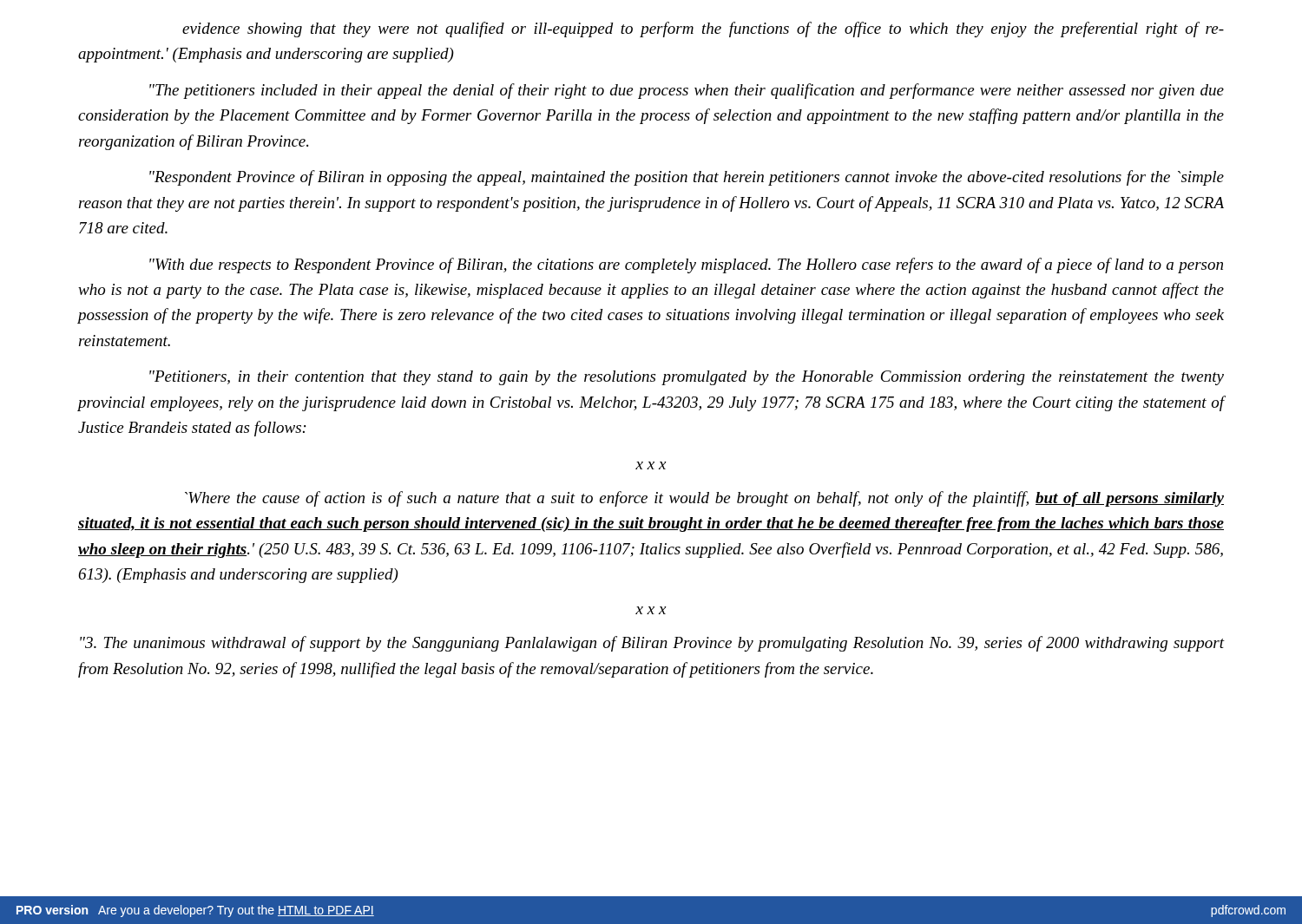Screen dimensions: 924x1302
Task: Click on the text block containing ""Petitioners, in their contention that they stand"
Action: 651,402
